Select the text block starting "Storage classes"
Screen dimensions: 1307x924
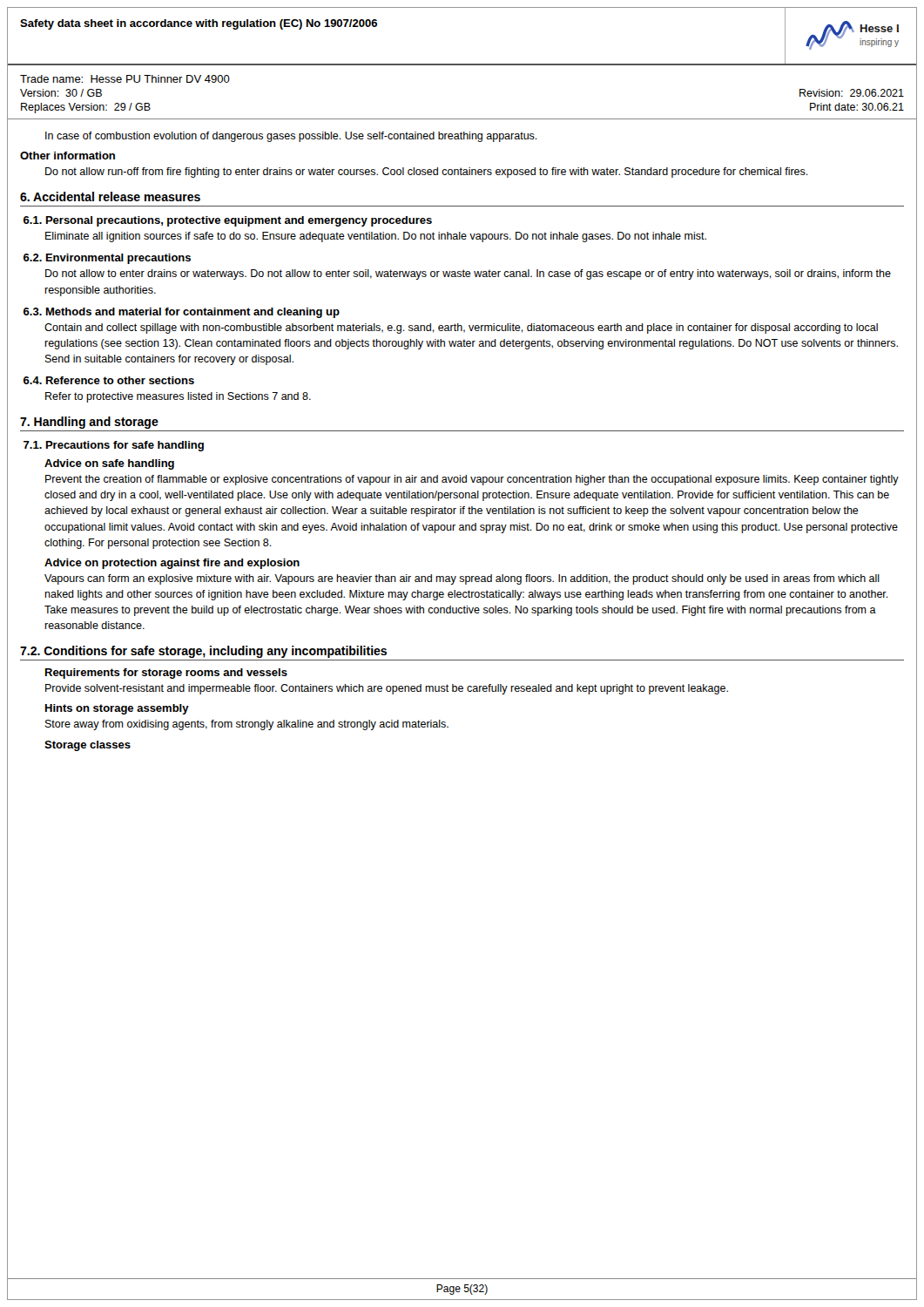88,744
